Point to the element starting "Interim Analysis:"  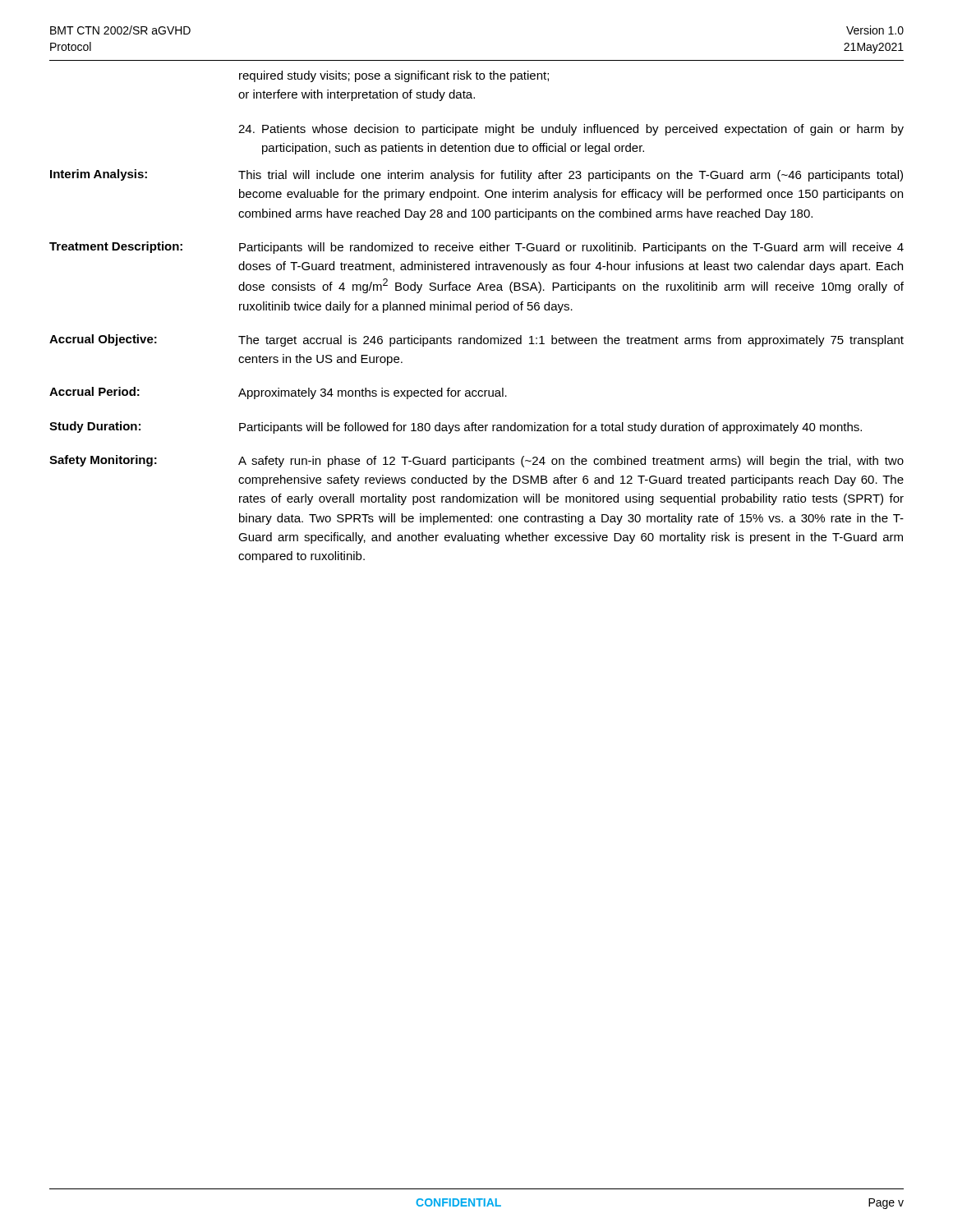[99, 174]
